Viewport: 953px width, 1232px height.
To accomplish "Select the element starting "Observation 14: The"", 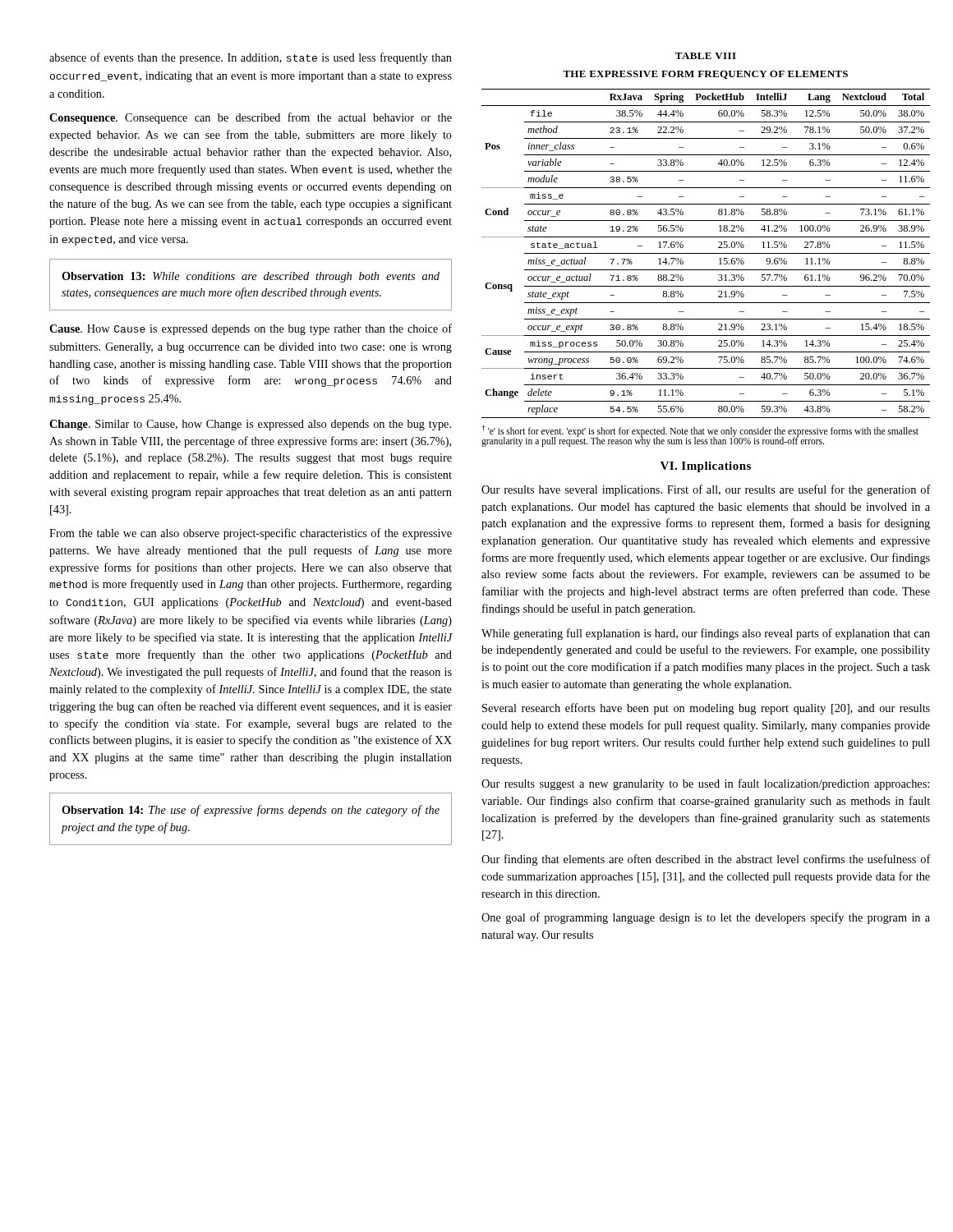I will pos(251,819).
